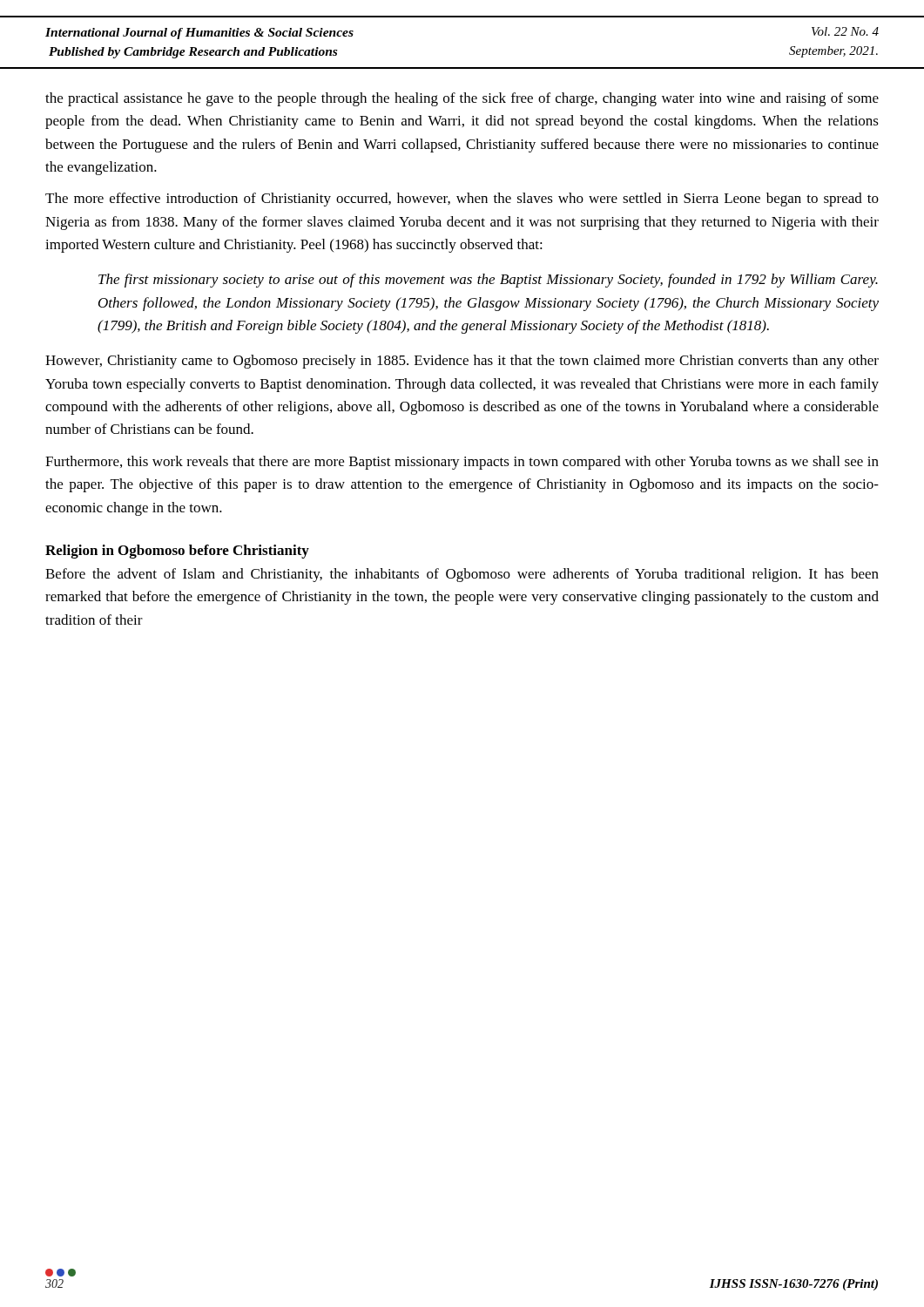924x1307 pixels.
Task: Point to the text block starting "Before the advent of"
Action: [x=462, y=597]
